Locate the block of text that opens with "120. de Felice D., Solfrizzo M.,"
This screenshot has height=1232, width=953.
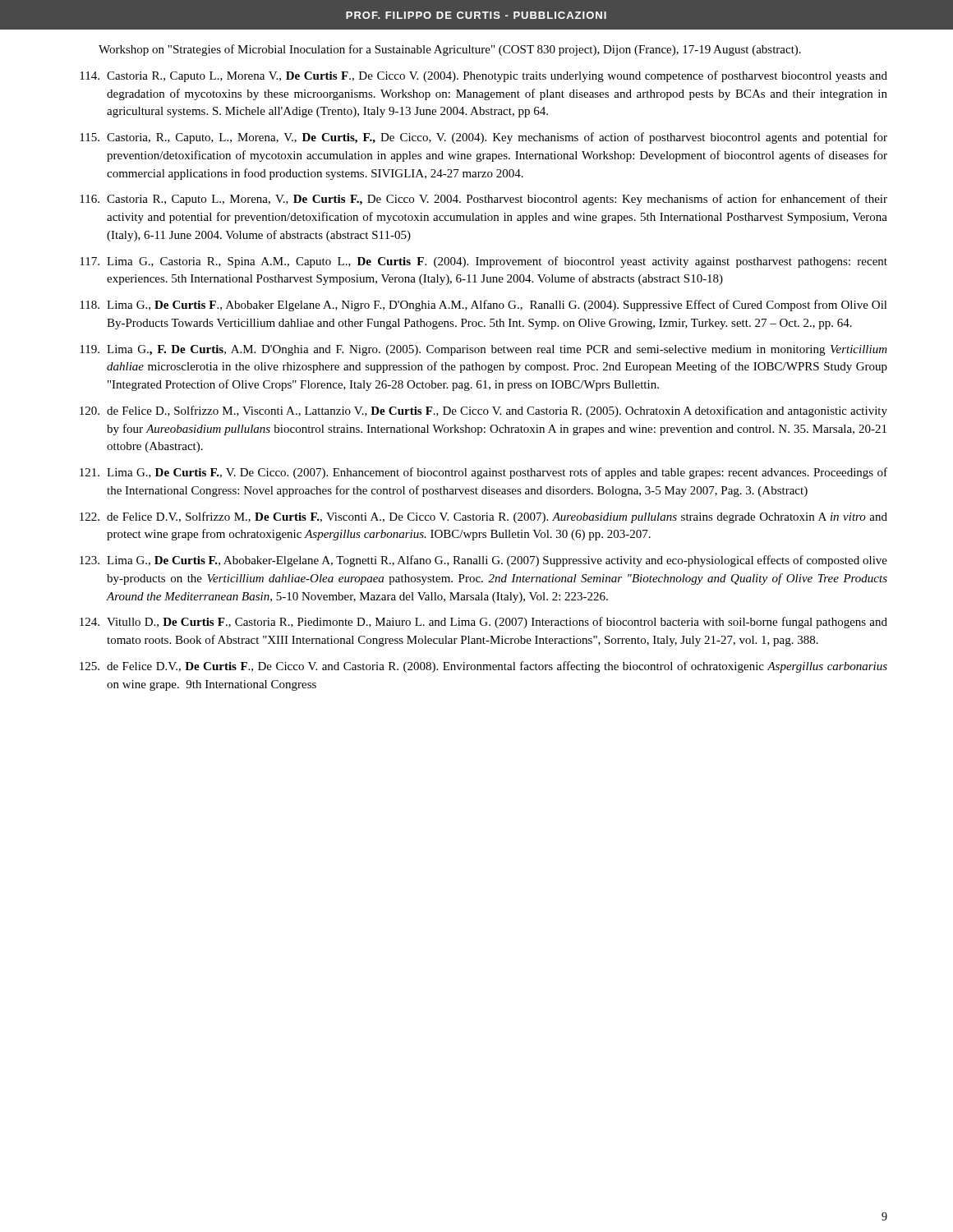point(476,429)
